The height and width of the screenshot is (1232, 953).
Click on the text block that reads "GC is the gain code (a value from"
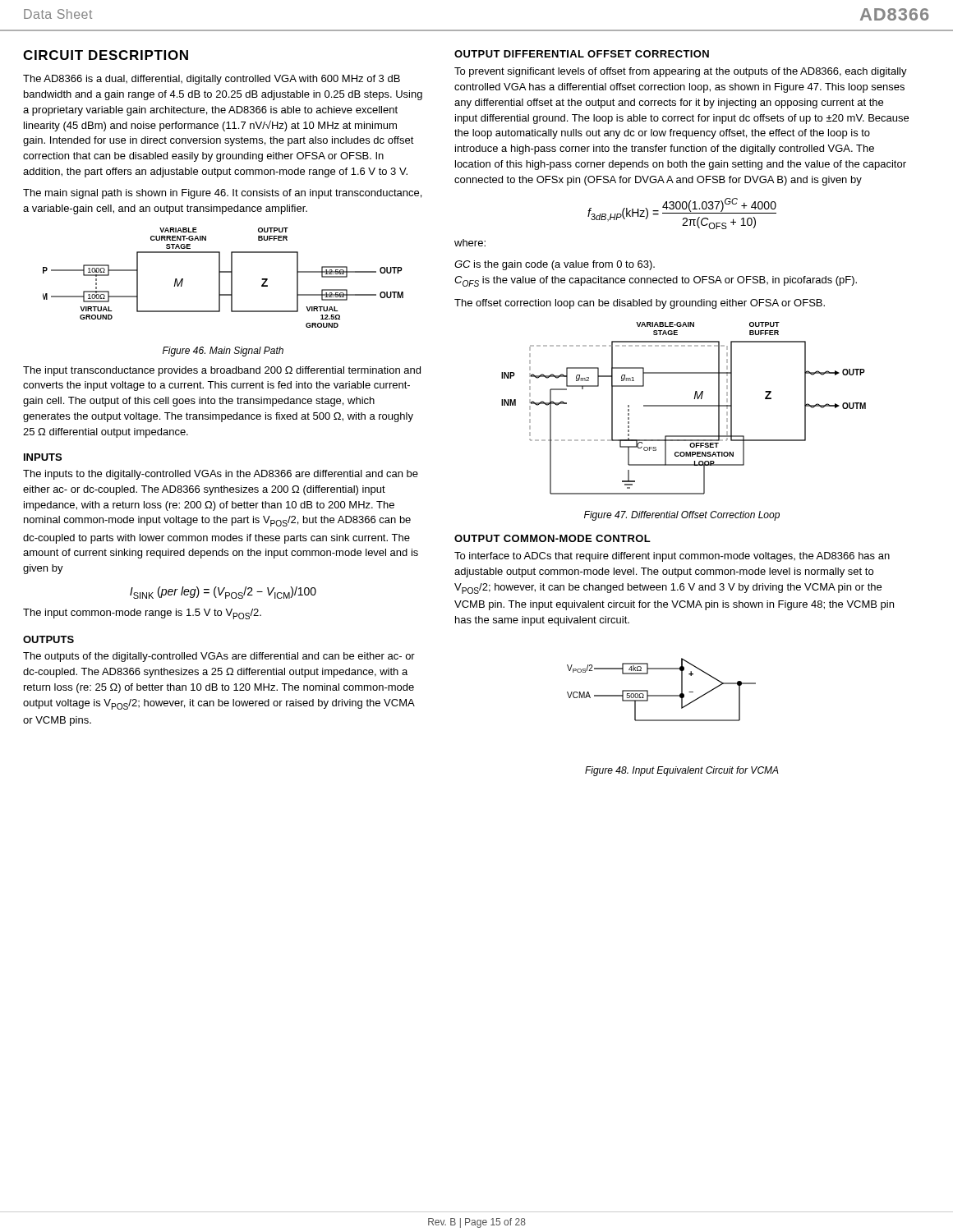click(x=682, y=274)
